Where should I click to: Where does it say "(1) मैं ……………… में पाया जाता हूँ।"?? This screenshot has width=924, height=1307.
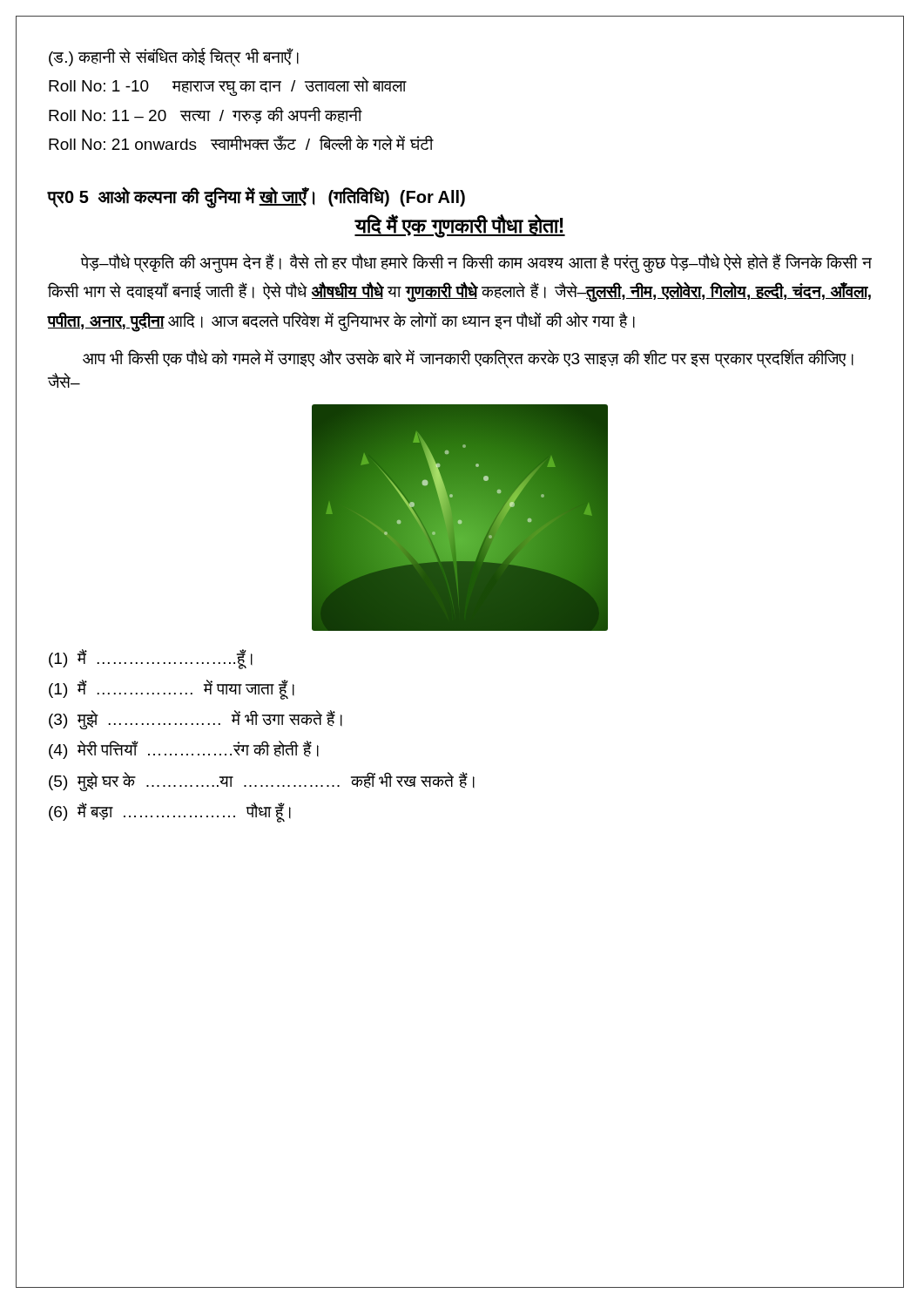point(173,689)
